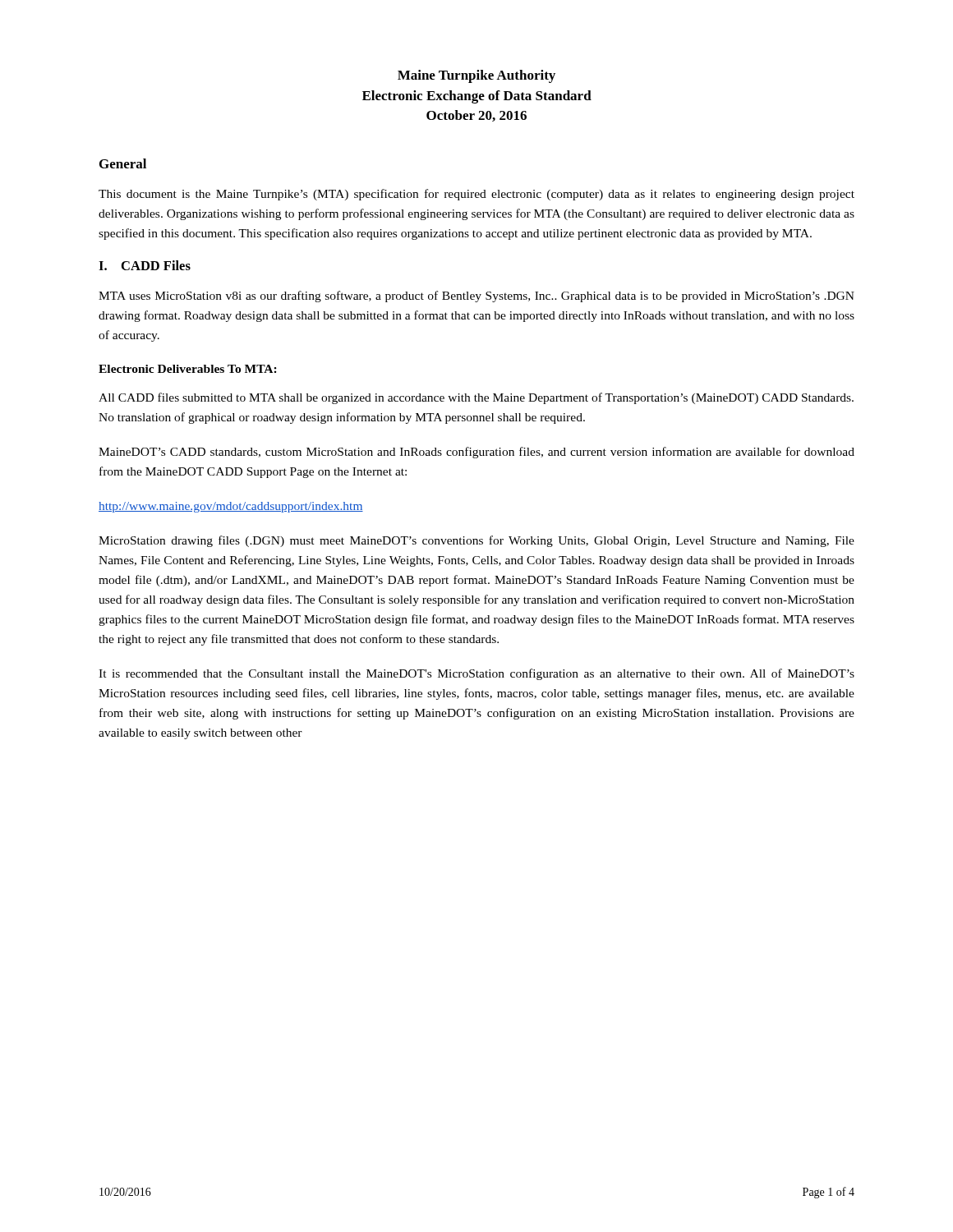Navigate to the passage starting "All CADD files"
This screenshot has width=953, height=1232.
(x=476, y=407)
